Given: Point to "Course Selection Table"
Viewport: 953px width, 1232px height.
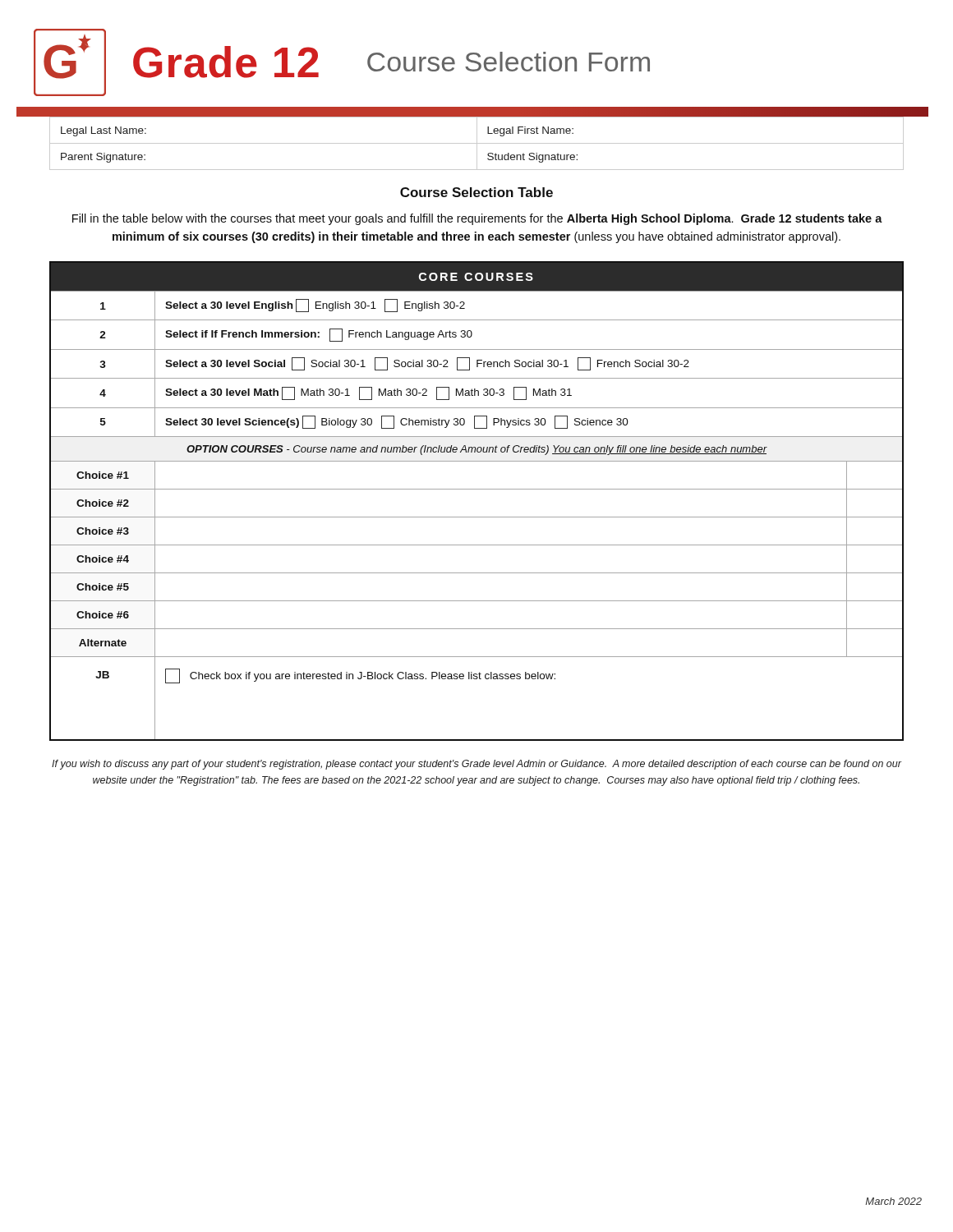Looking at the screenshot, I should tap(476, 193).
